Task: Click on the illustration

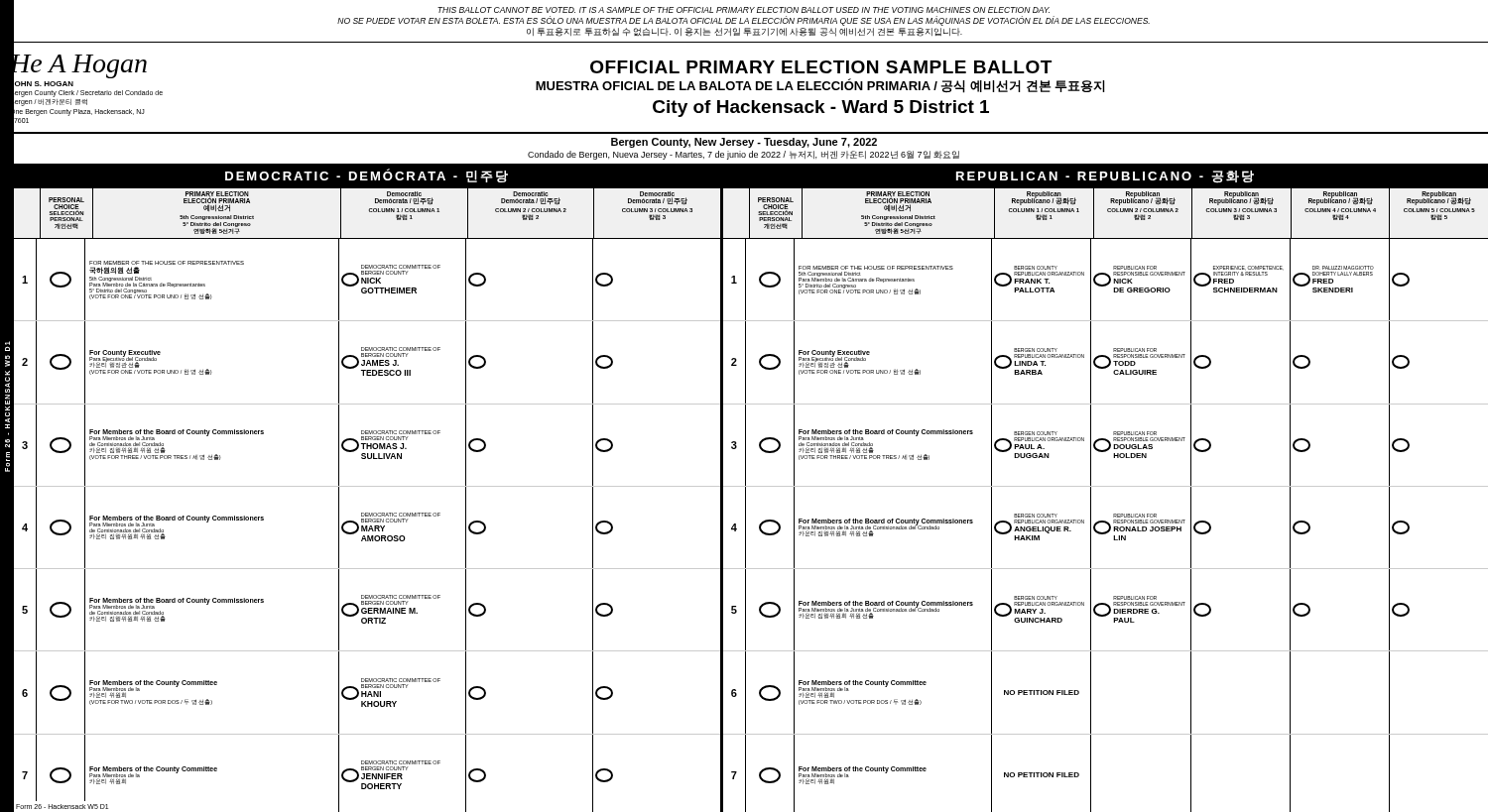Action: 87,87
